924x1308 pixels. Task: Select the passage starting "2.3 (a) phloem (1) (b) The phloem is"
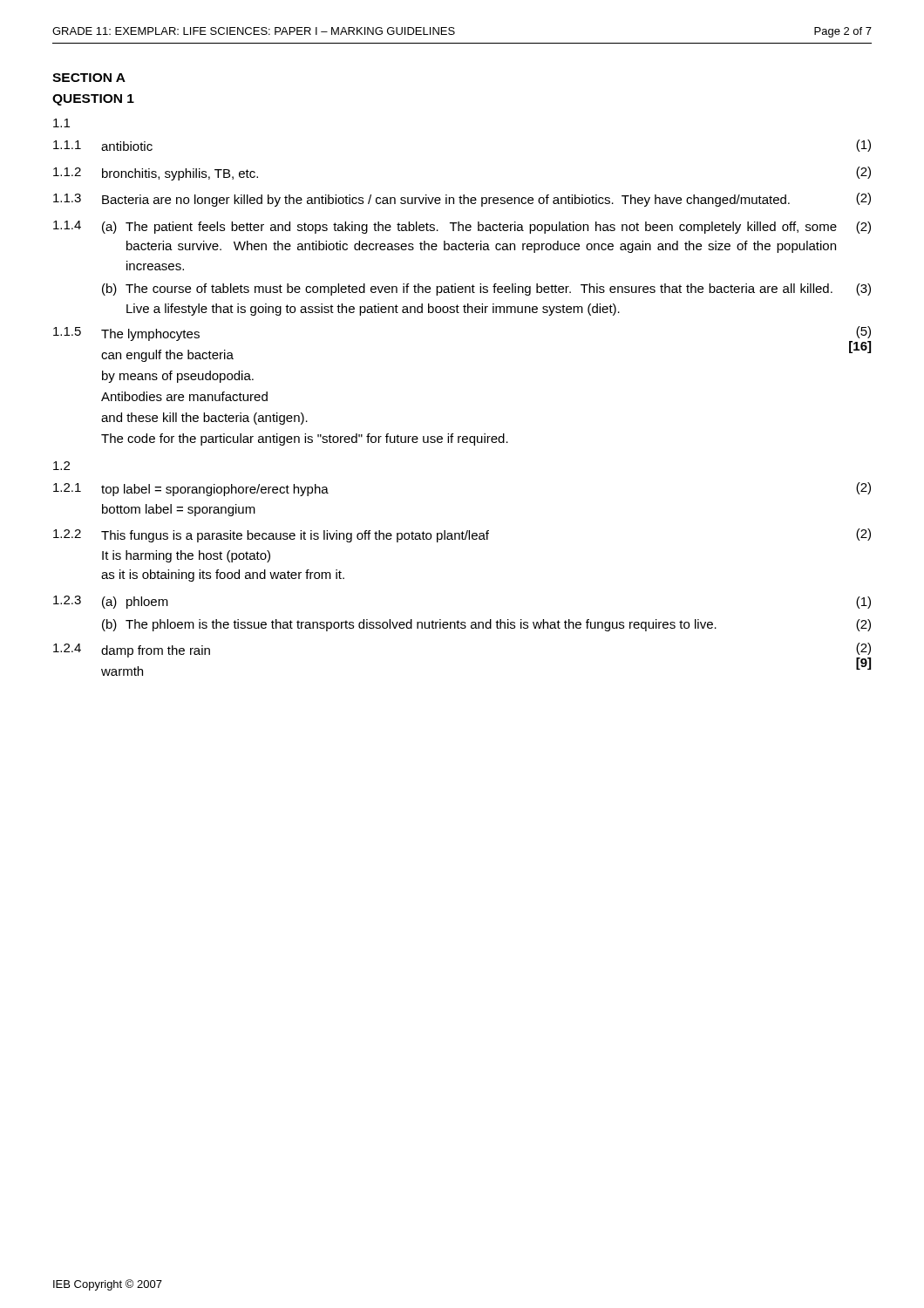coord(462,613)
